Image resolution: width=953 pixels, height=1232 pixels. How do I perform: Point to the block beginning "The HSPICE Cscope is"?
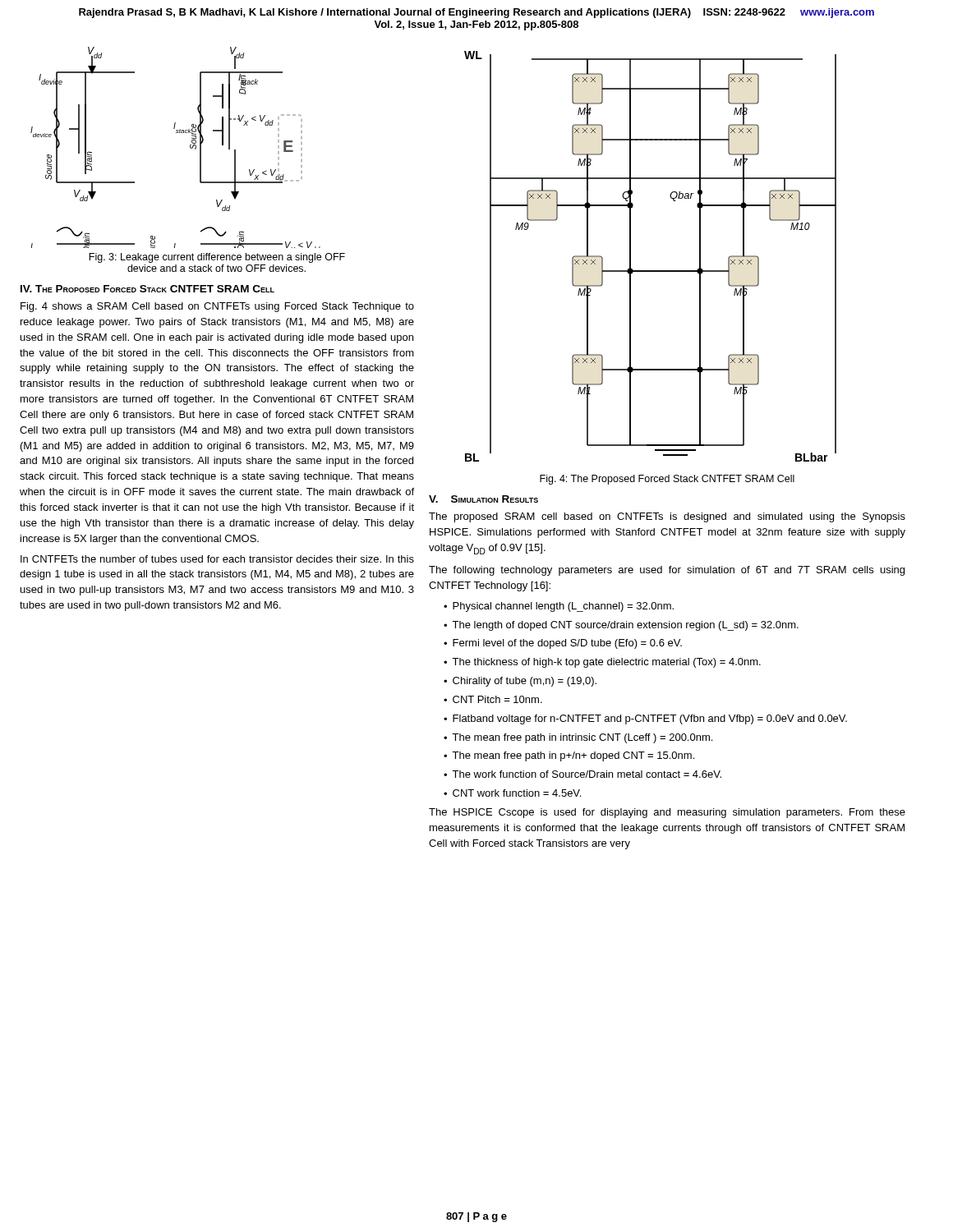pos(667,827)
